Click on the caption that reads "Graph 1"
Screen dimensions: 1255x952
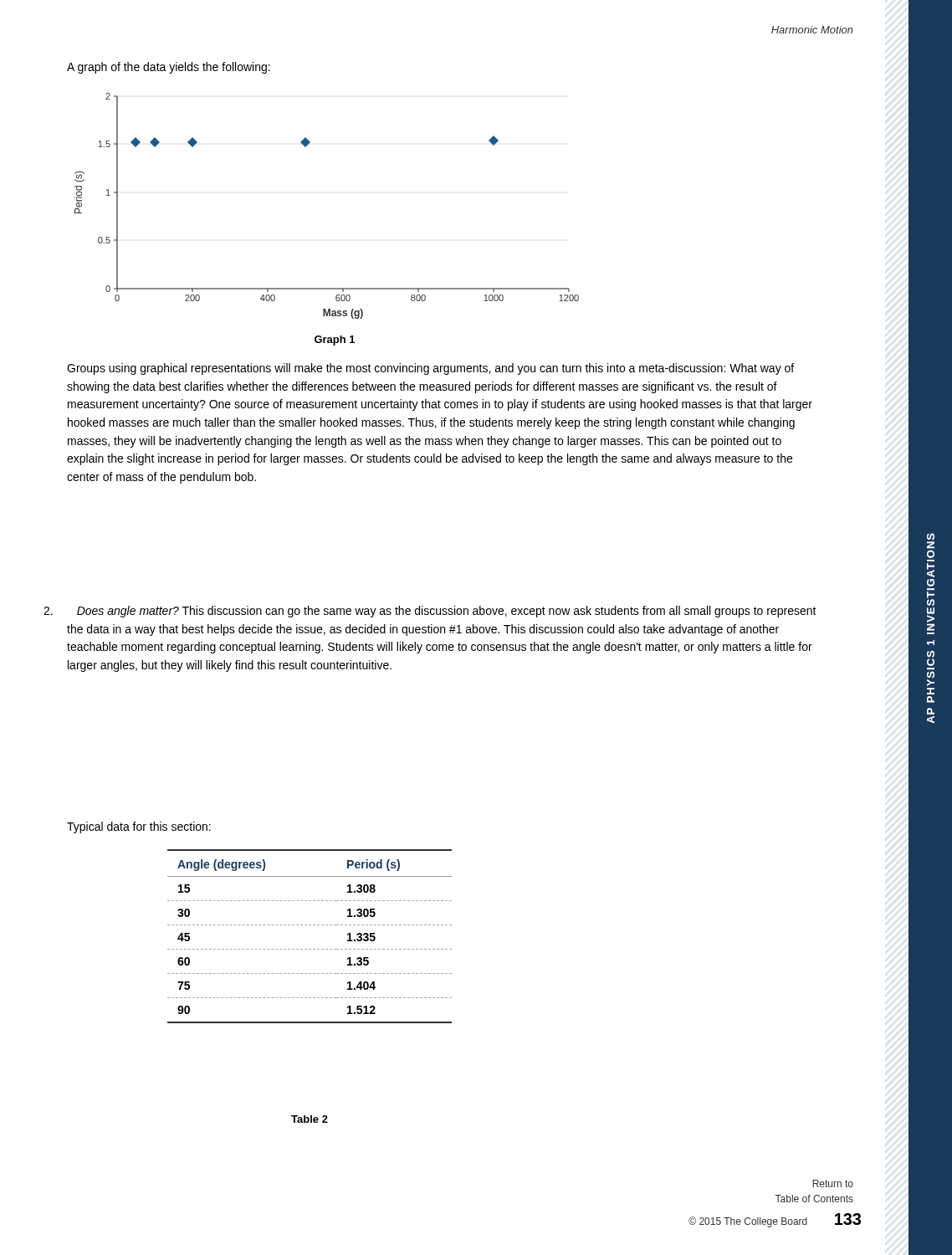tap(335, 339)
